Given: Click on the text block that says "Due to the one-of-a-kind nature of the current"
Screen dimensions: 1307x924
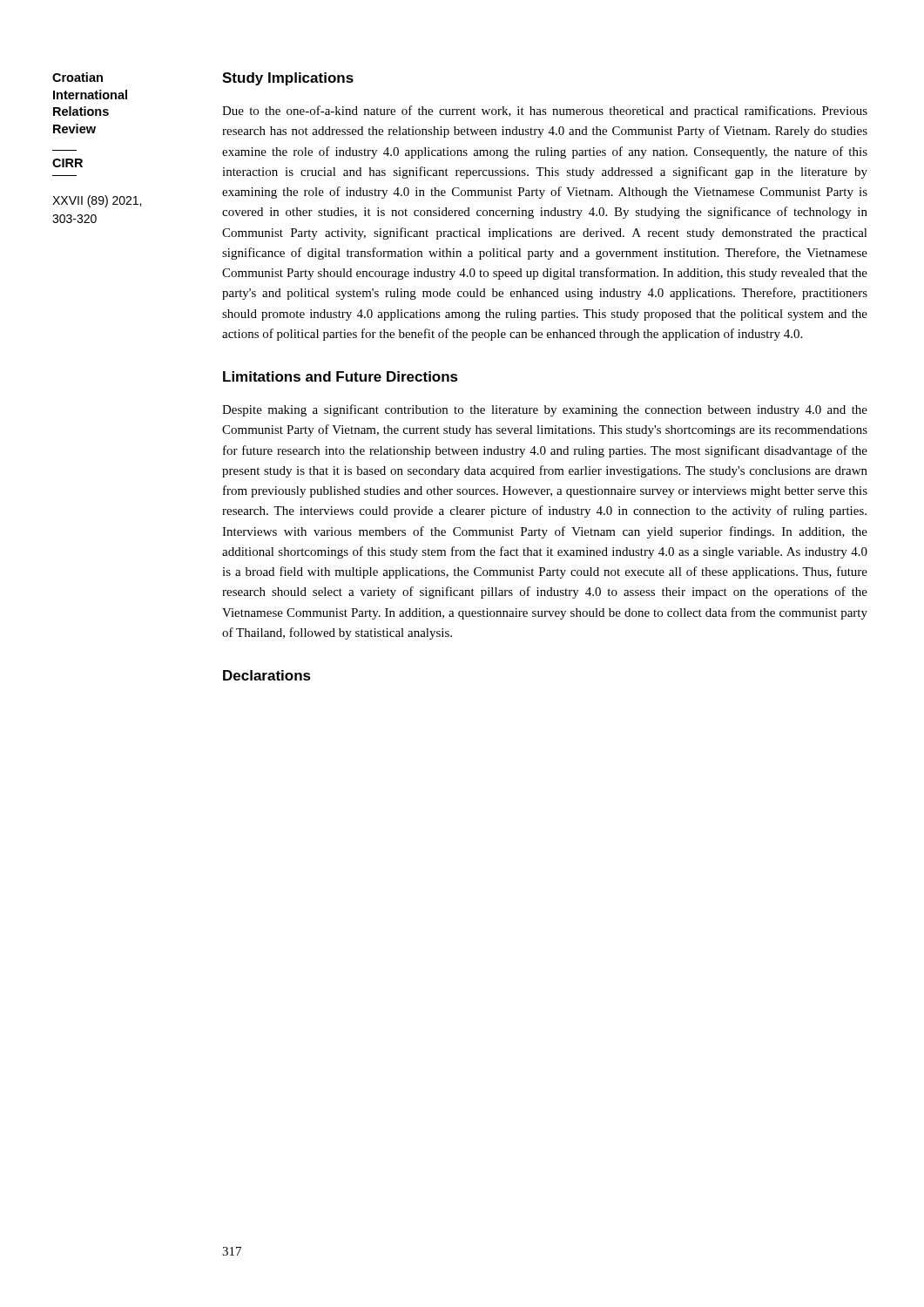Looking at the screenshot, I should 545,222.
